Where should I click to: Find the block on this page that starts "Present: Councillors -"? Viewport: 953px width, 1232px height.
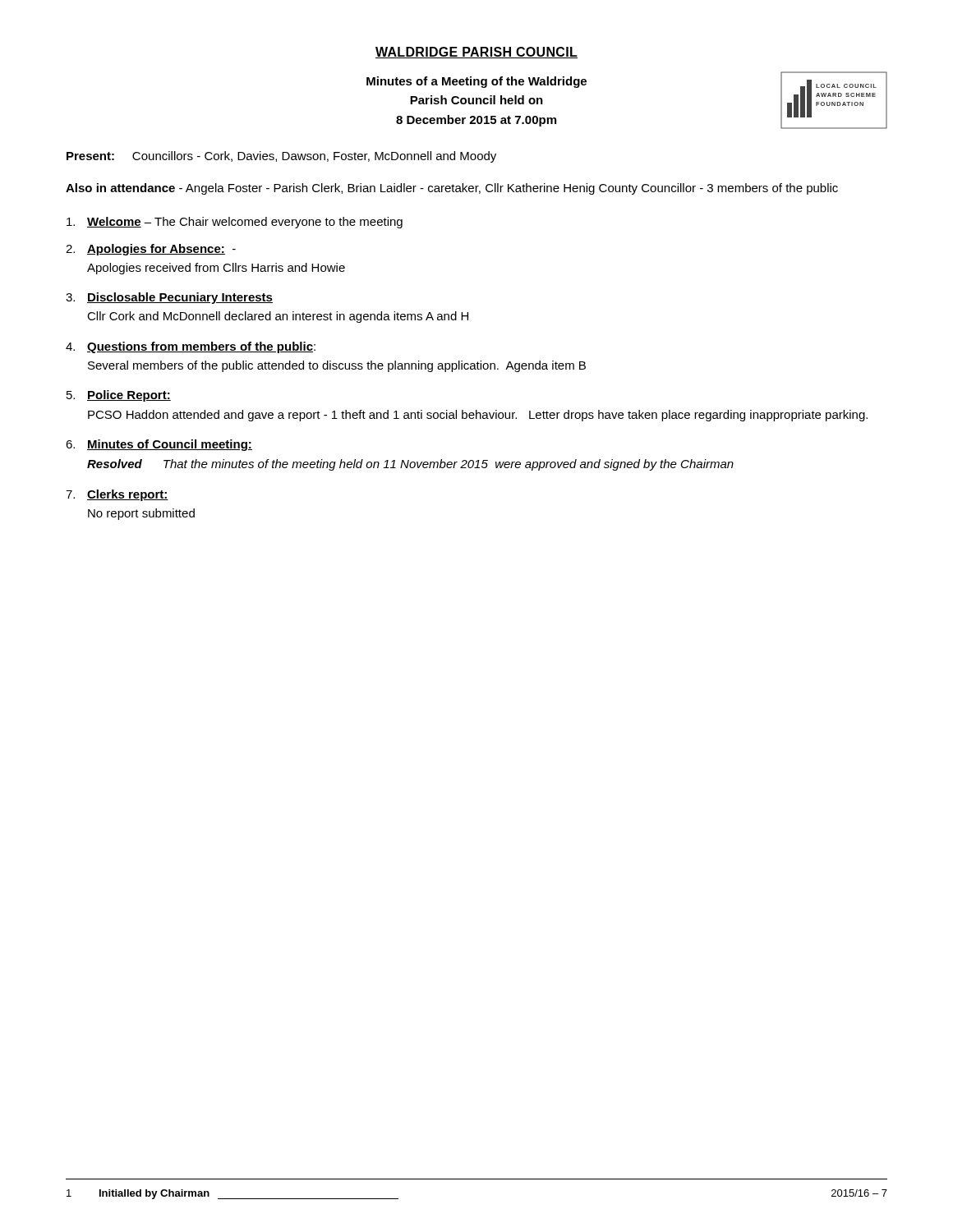[281, 155]
